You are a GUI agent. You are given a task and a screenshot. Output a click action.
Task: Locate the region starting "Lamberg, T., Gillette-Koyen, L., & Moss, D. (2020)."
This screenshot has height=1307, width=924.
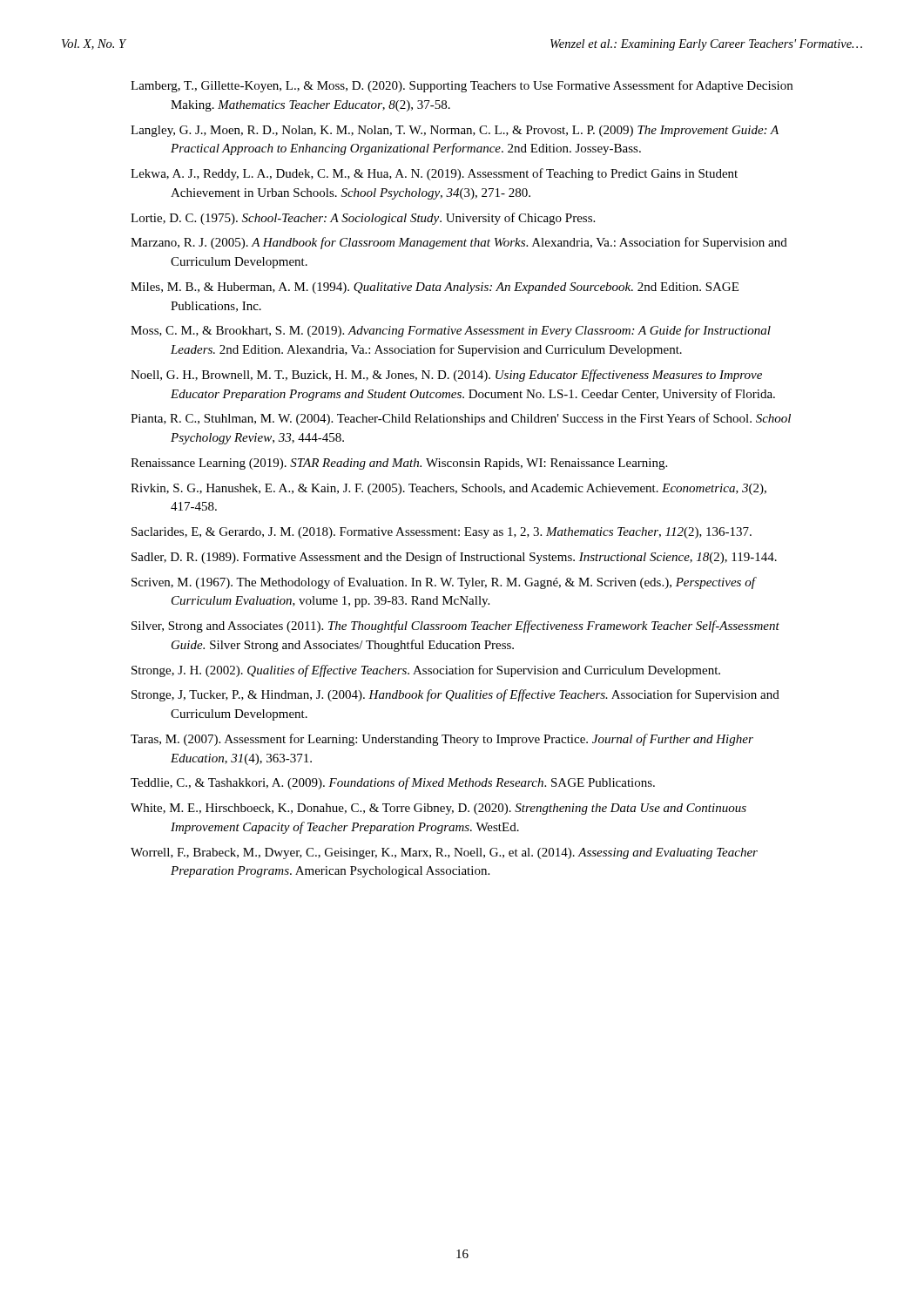pos(462,95)
